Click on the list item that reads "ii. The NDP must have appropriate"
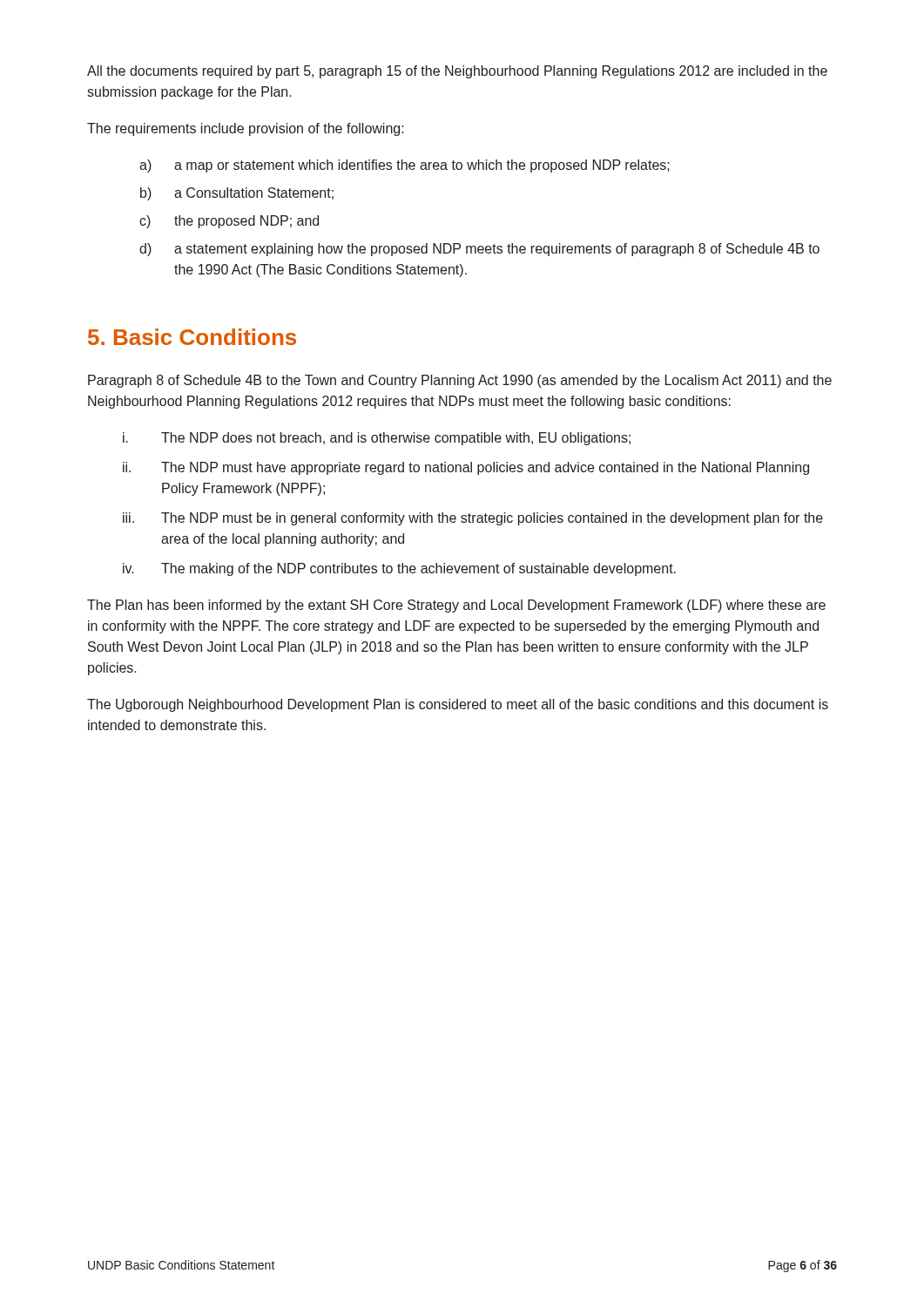 (479, 478)
